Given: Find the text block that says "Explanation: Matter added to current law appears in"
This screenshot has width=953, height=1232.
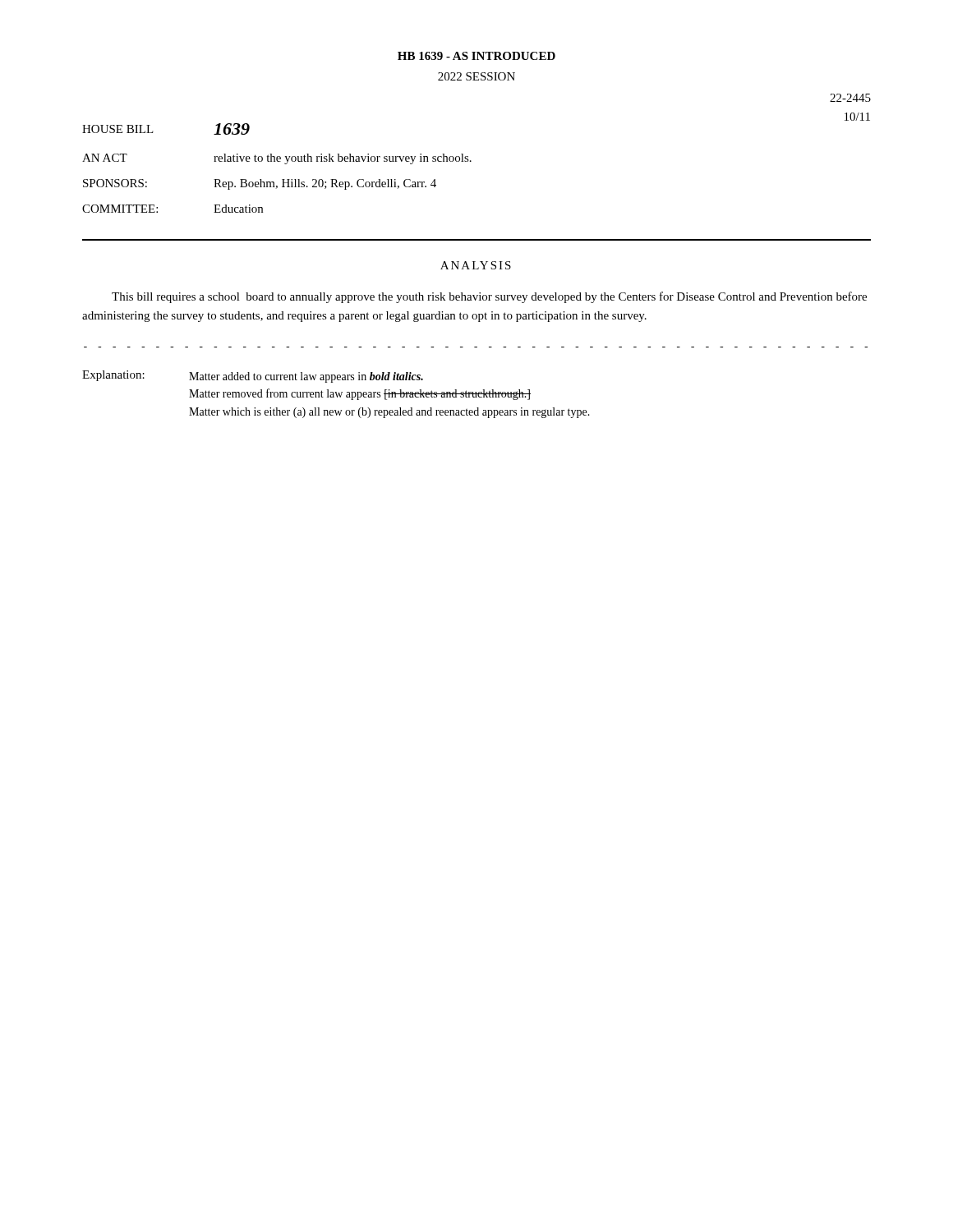Looking at the screenshot, I should 336,394.
